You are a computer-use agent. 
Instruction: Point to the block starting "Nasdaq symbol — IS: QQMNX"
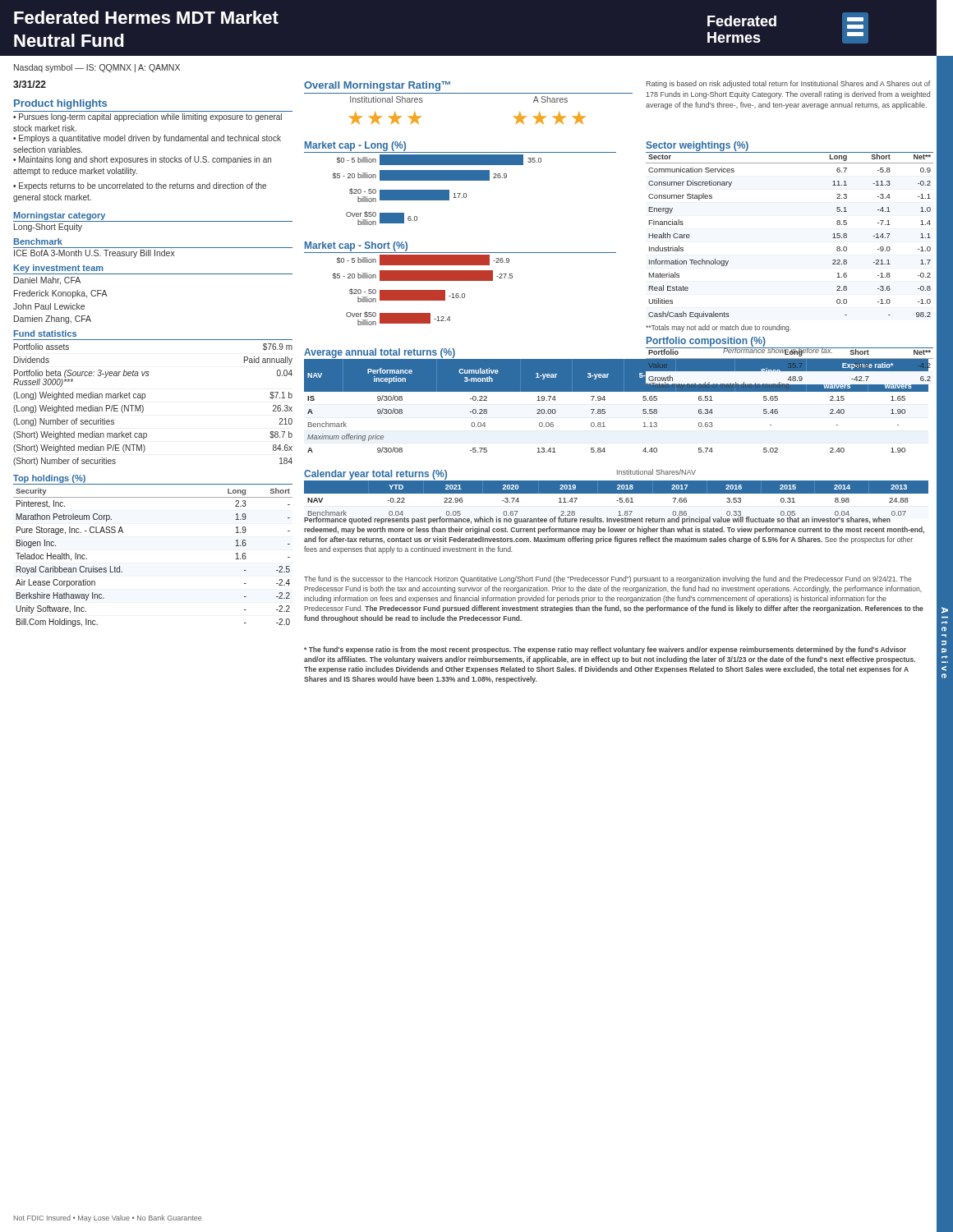coord(97,67)
